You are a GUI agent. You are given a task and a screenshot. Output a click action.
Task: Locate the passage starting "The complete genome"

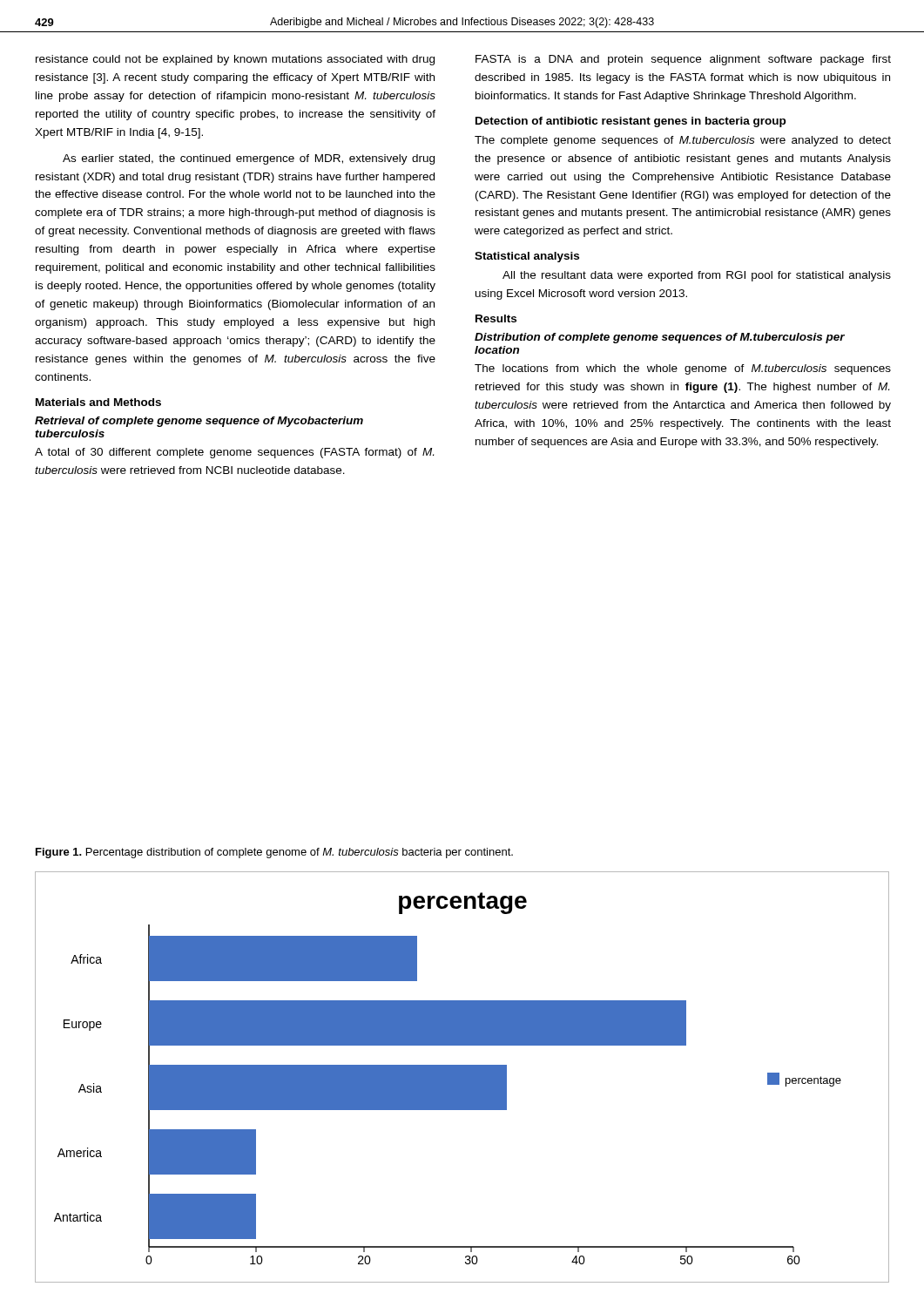pos(683,186)
